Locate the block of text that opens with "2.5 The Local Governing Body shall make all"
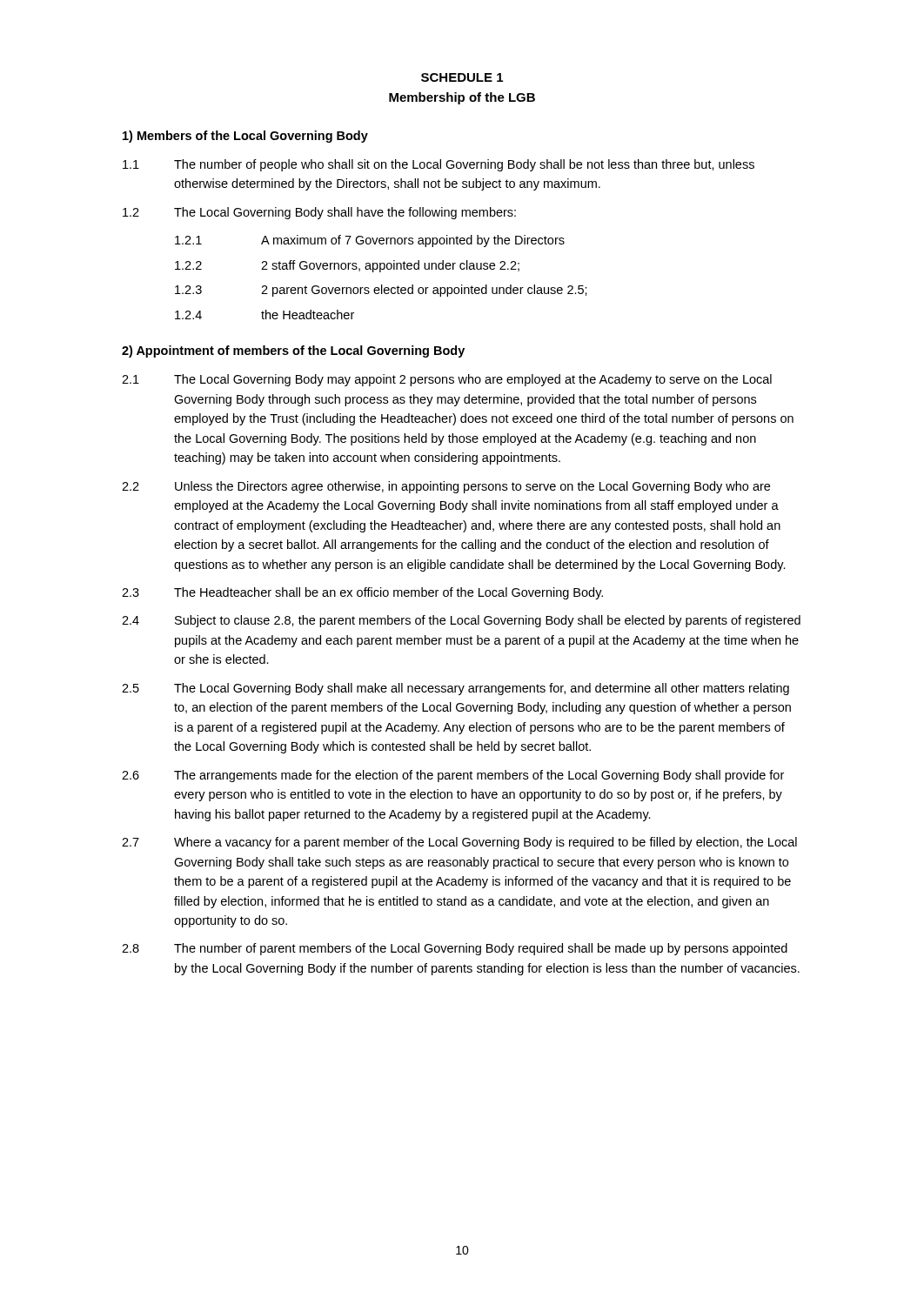The height and width of the screenshot is (1305, 924). [462, 718]
